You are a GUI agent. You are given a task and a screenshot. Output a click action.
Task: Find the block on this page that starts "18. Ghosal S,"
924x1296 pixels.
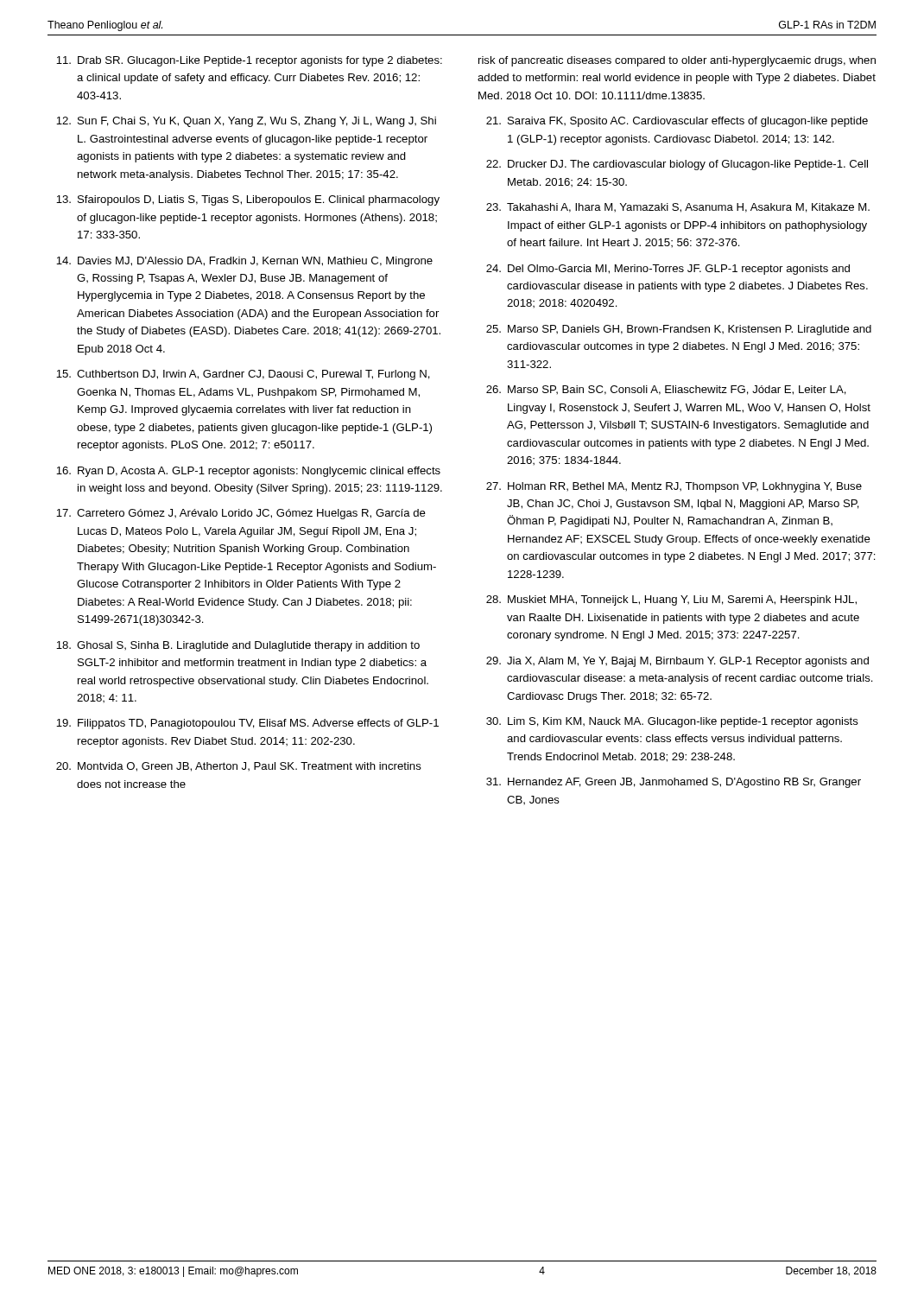[247, 672]
